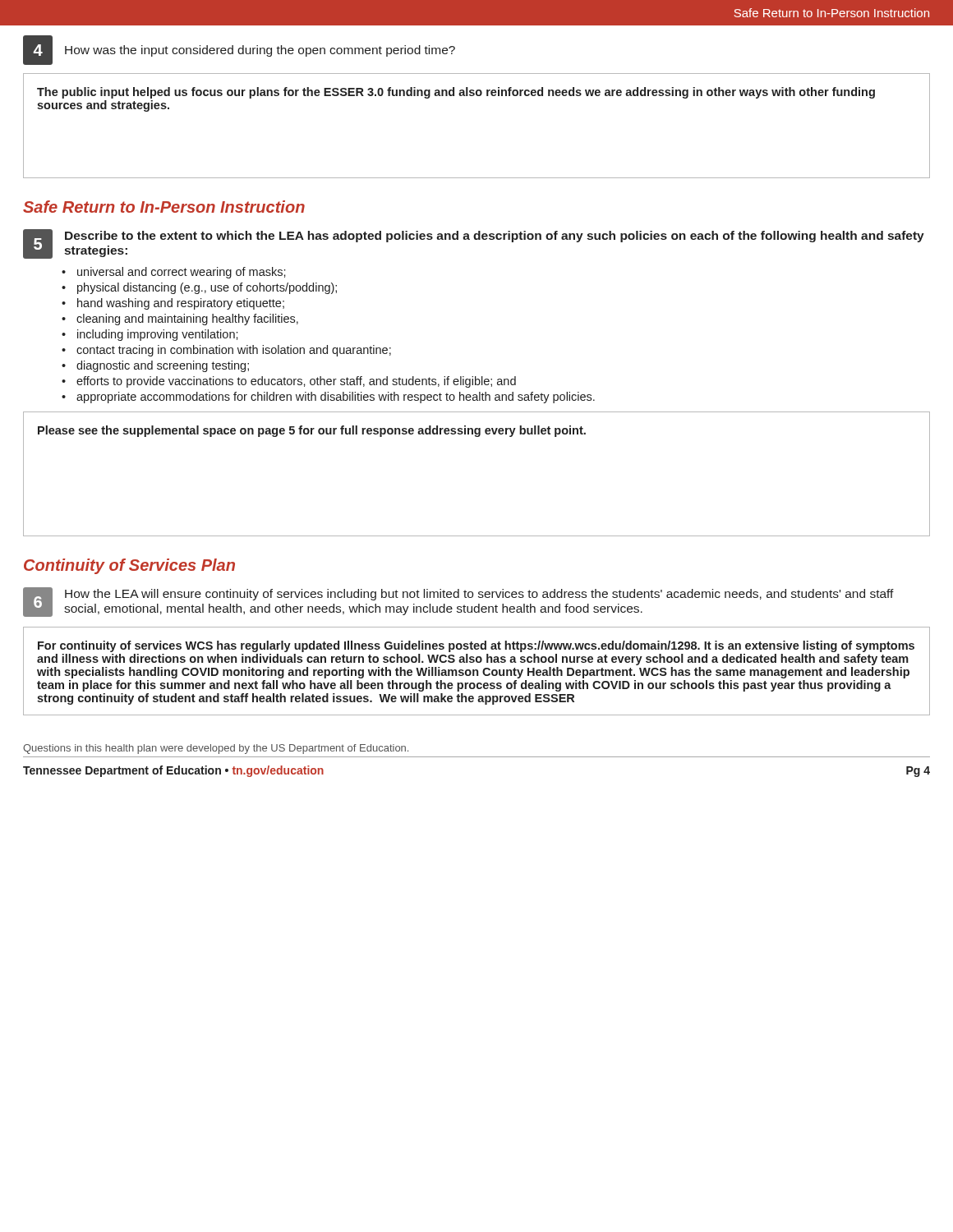The image size is (953, 1232).
Task: Find the section header containing "Safe Return to In-Person"
Action: 164,207
